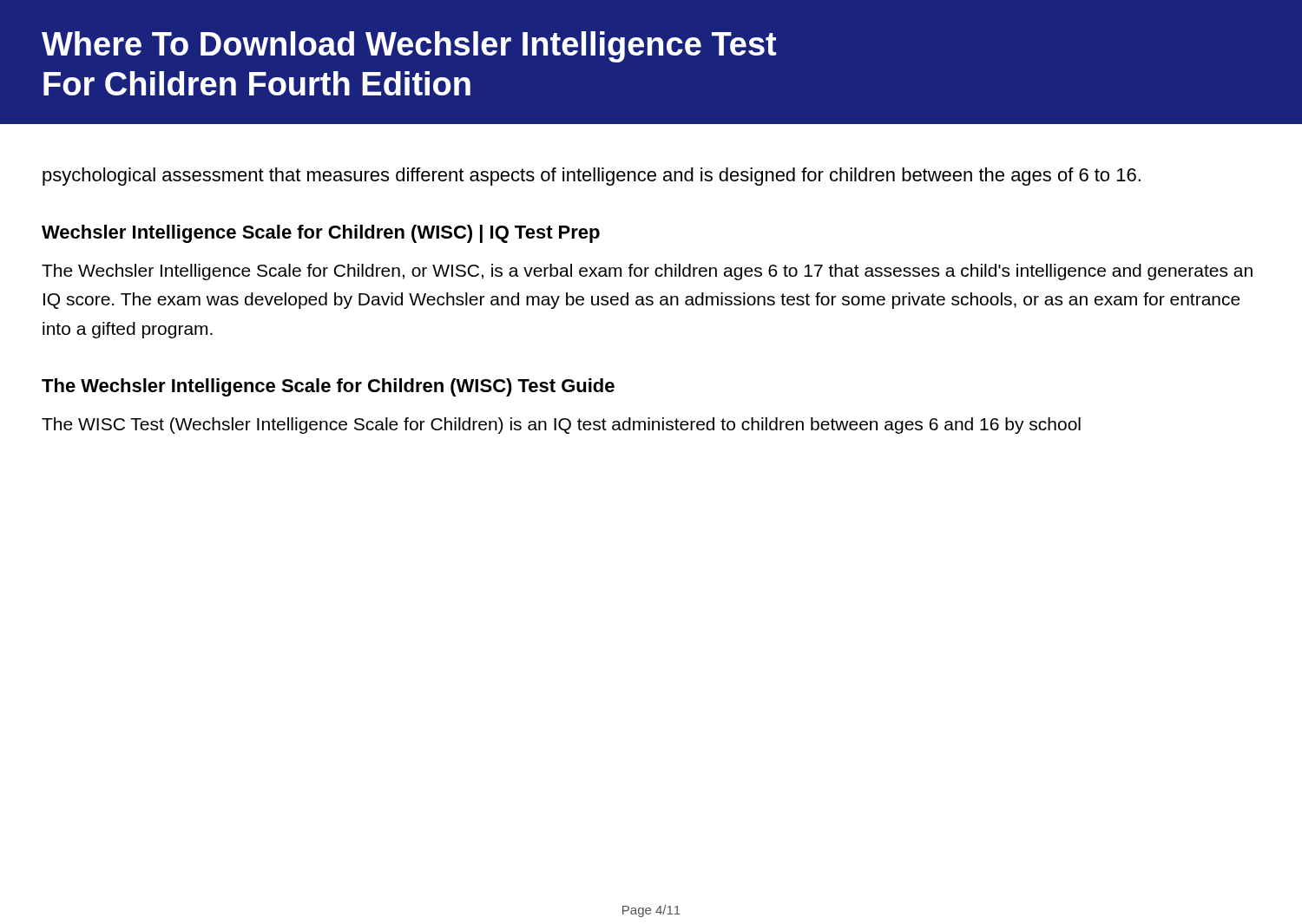Click the section header that begins "The Wechsler Intelligence Scale for Children (WISC)"
1302x924 pixels.
pyautogui.click(x=328, y=385)
